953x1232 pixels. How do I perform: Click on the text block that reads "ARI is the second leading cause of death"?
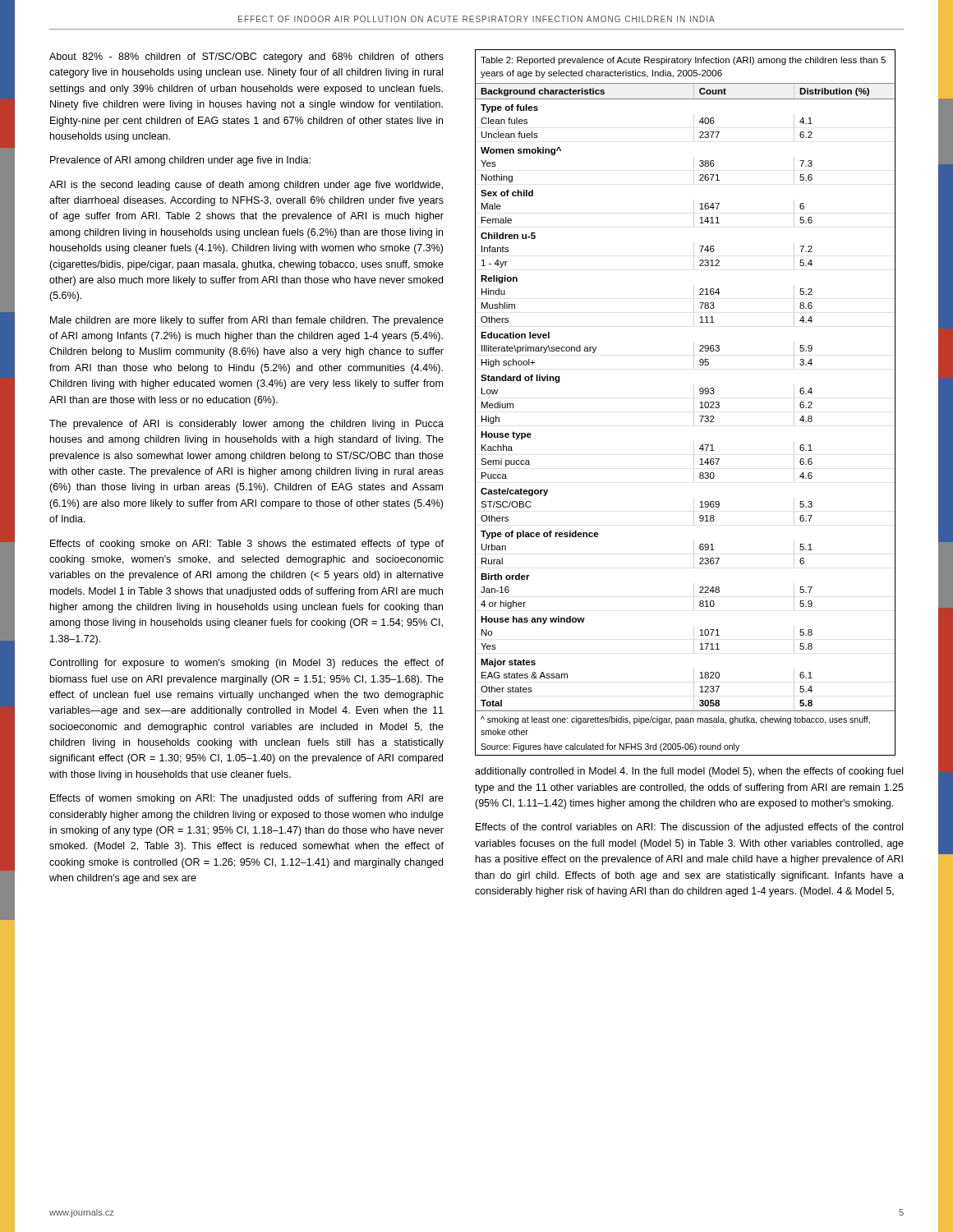[x=246, y=240]
